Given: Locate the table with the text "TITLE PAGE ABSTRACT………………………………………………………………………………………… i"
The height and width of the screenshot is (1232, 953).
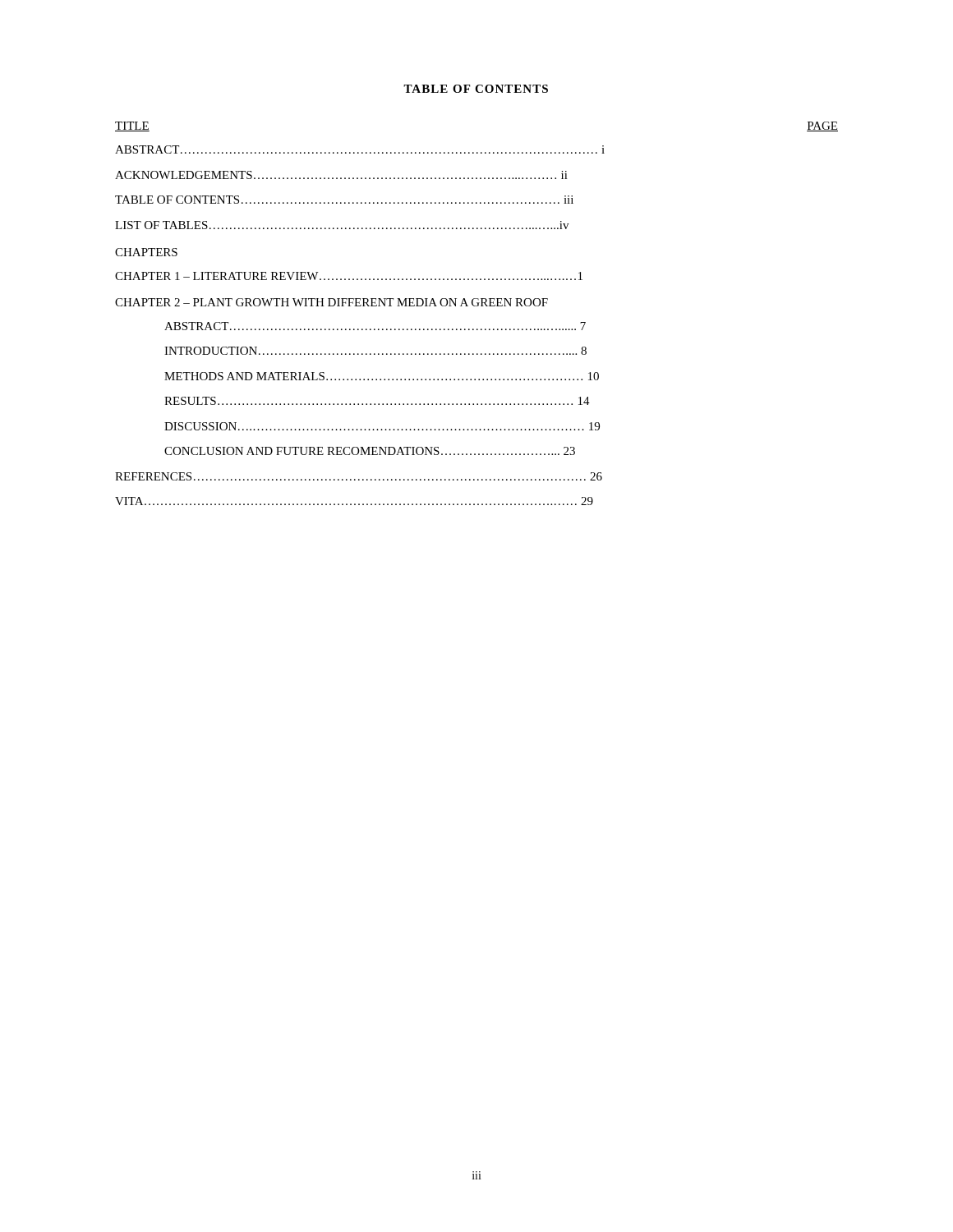Looking at the screenshot, I should click(x=476, y=316).
